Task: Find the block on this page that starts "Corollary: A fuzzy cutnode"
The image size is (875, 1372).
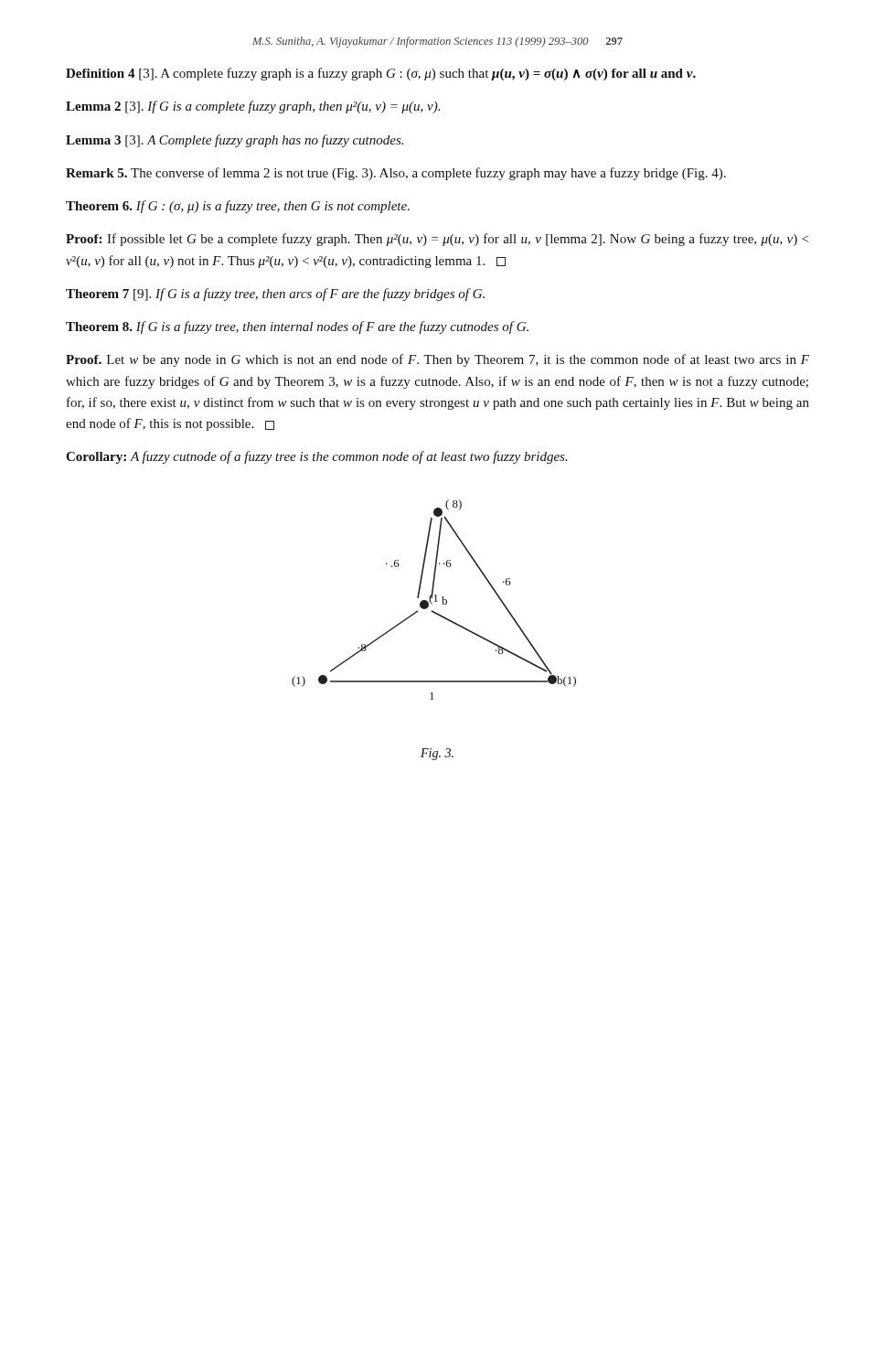Action: pos(438,457)
